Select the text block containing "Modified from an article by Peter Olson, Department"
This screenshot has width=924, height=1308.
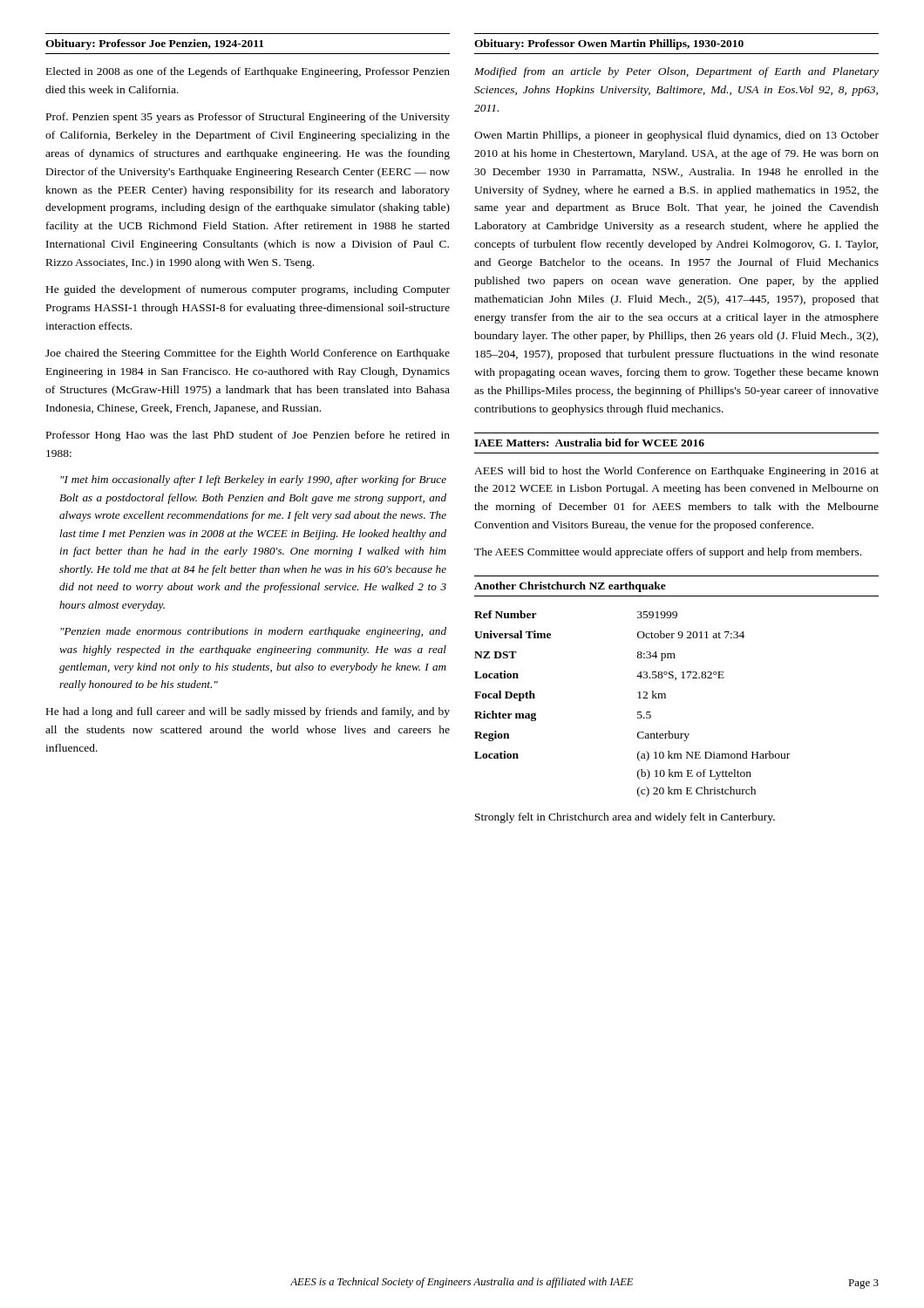(676, 89)
